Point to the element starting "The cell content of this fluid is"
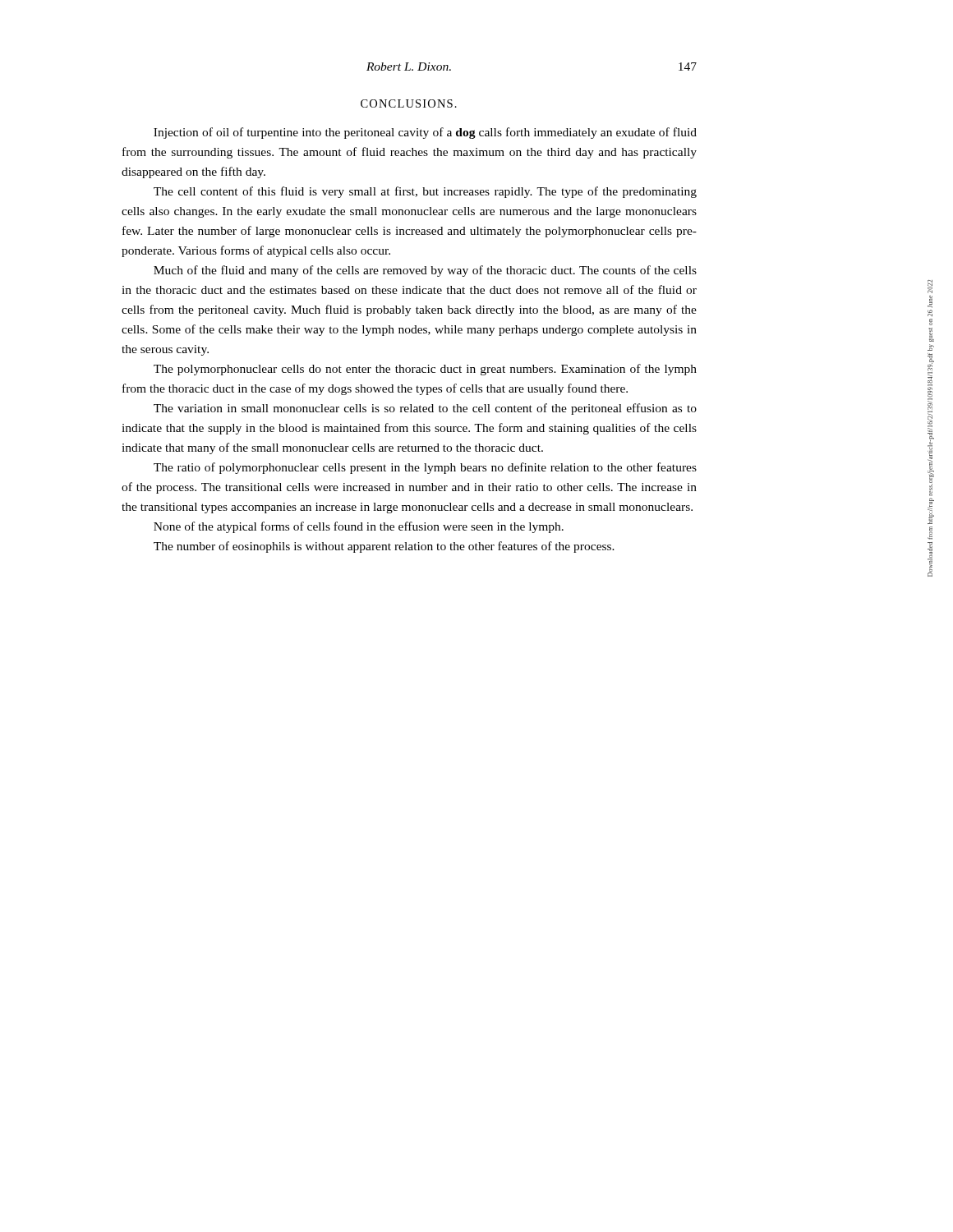 (409, 221)
